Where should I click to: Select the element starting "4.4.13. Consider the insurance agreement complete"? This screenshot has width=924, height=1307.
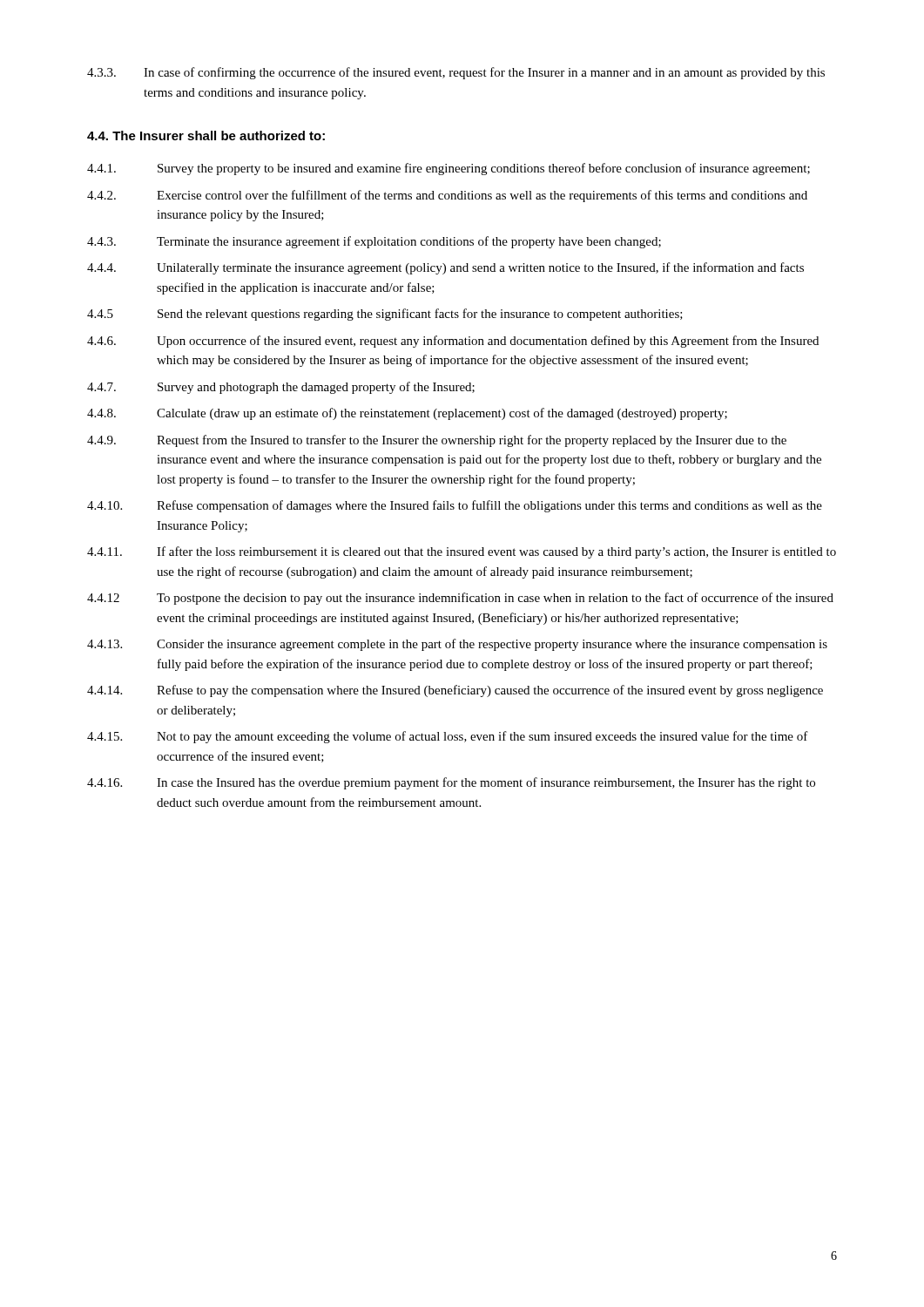coord(462,654)
